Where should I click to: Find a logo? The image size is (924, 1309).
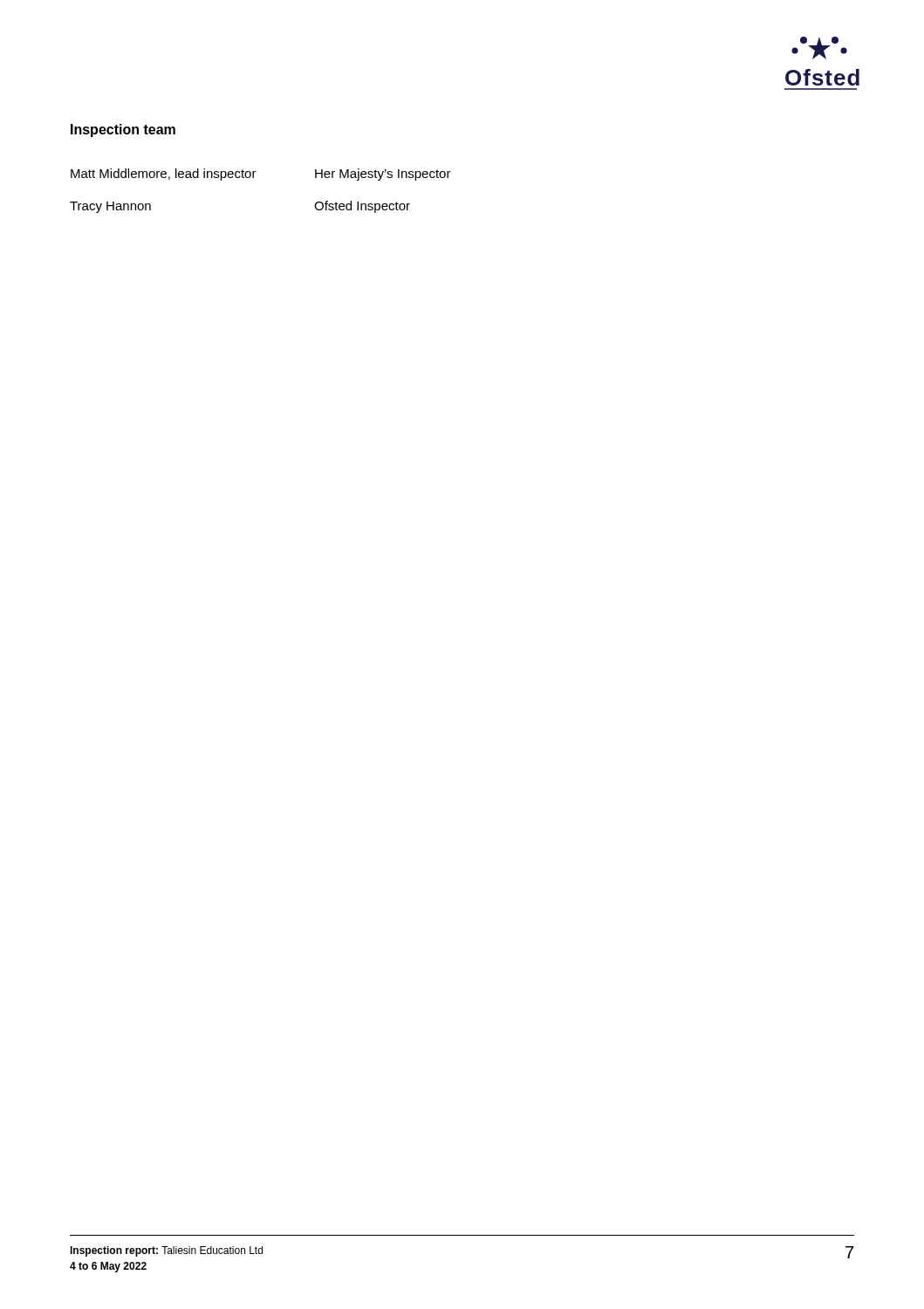pyautogui.click(x=819, y=69)
